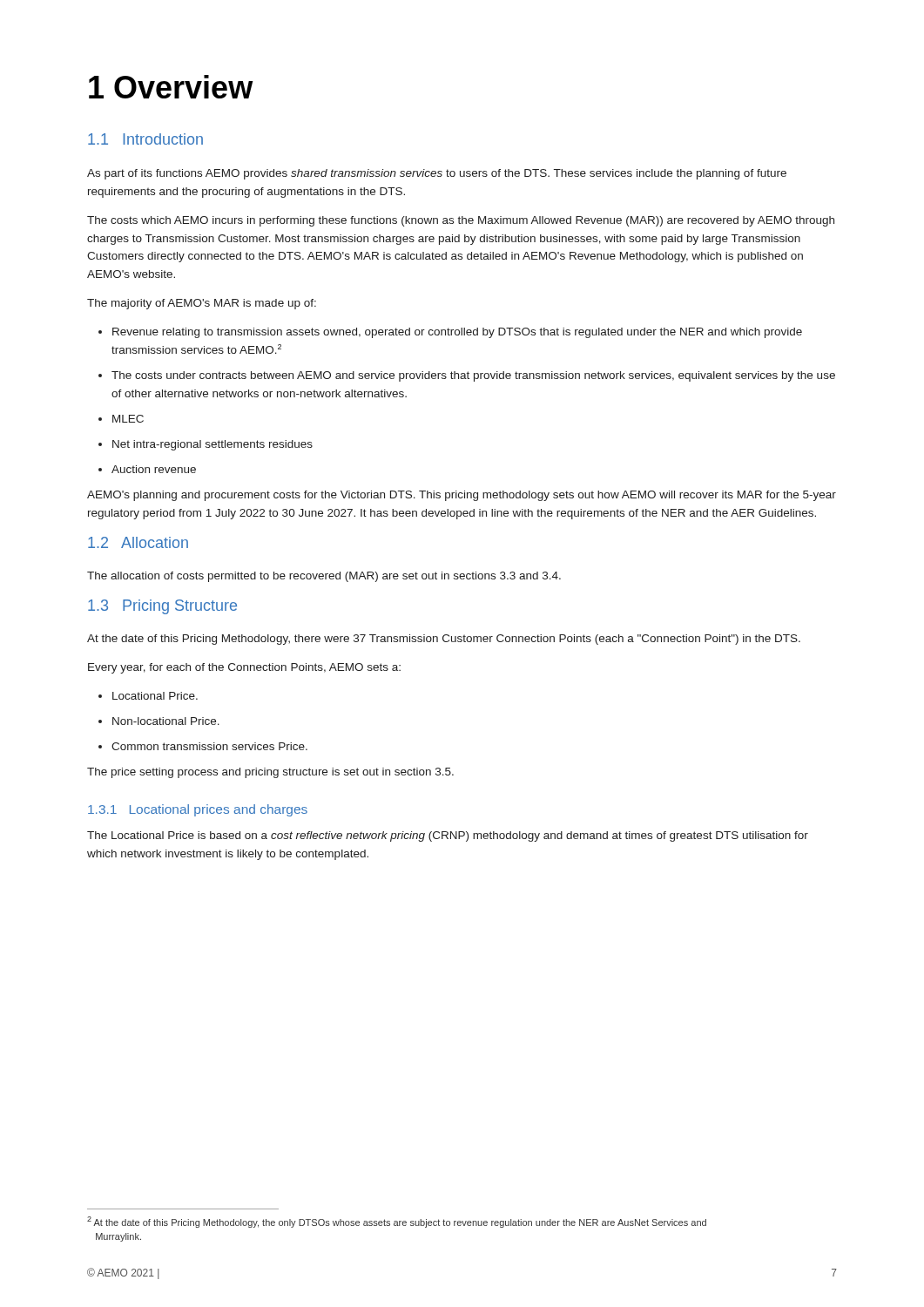Find "Auction revenue" on this page

click(147, 469)
